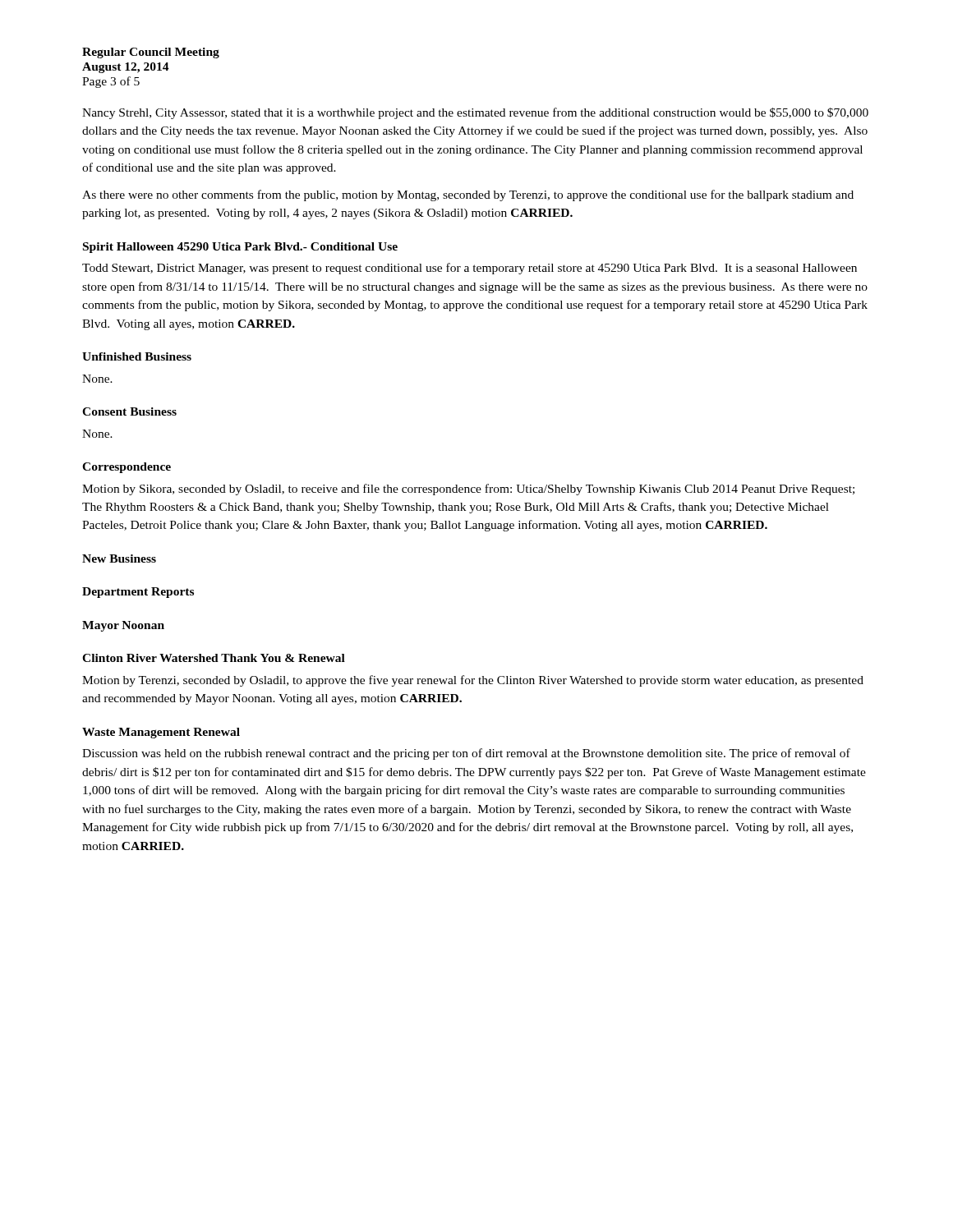Locate the block starting "Clinton River Watershed Thank You & Renewal"
The width and height of the screenshot is (953, 1232).
pyautogui.click(x=214, y=658)
